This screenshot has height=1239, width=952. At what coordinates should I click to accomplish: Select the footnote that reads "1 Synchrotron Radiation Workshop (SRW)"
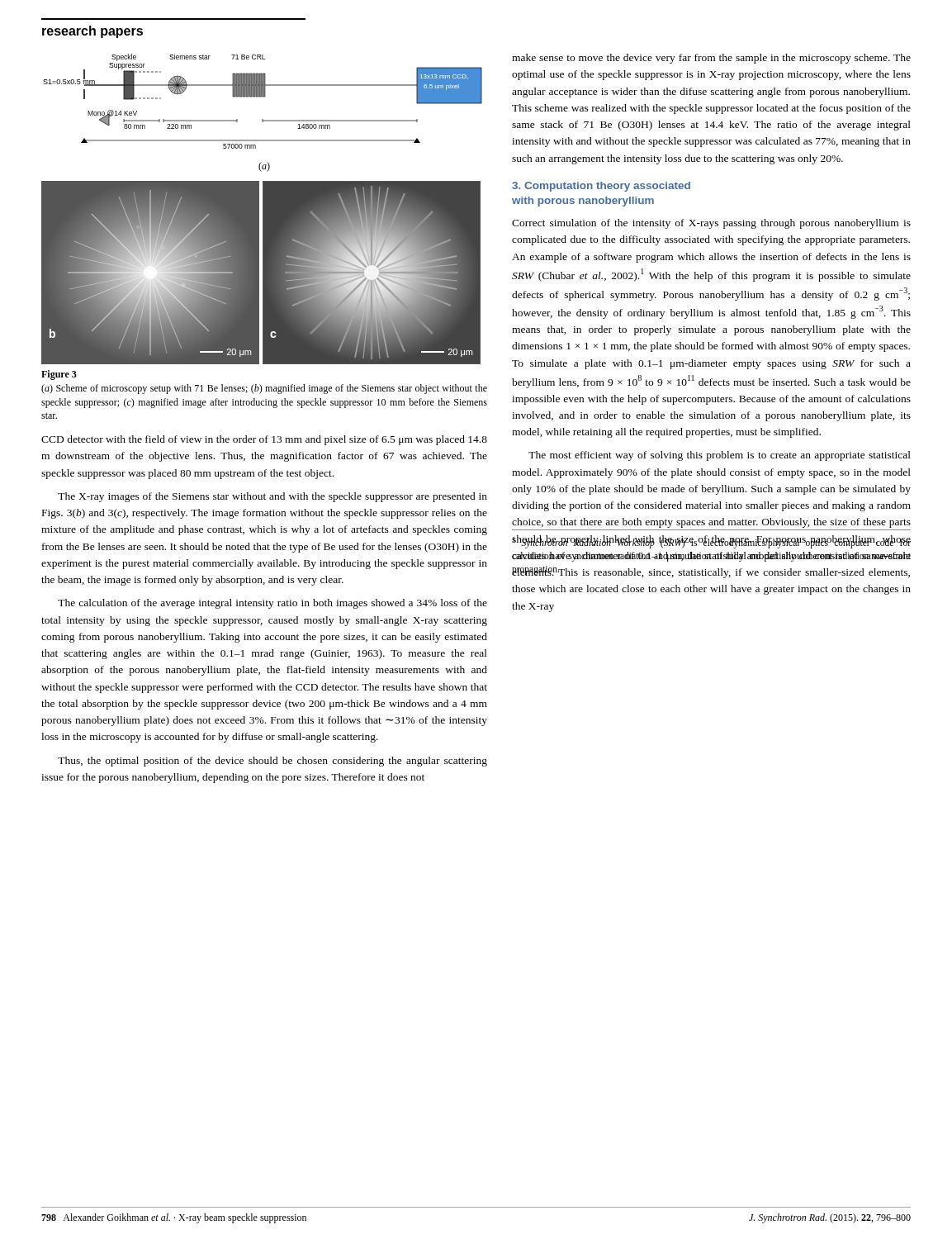click(x=711, y=555)
